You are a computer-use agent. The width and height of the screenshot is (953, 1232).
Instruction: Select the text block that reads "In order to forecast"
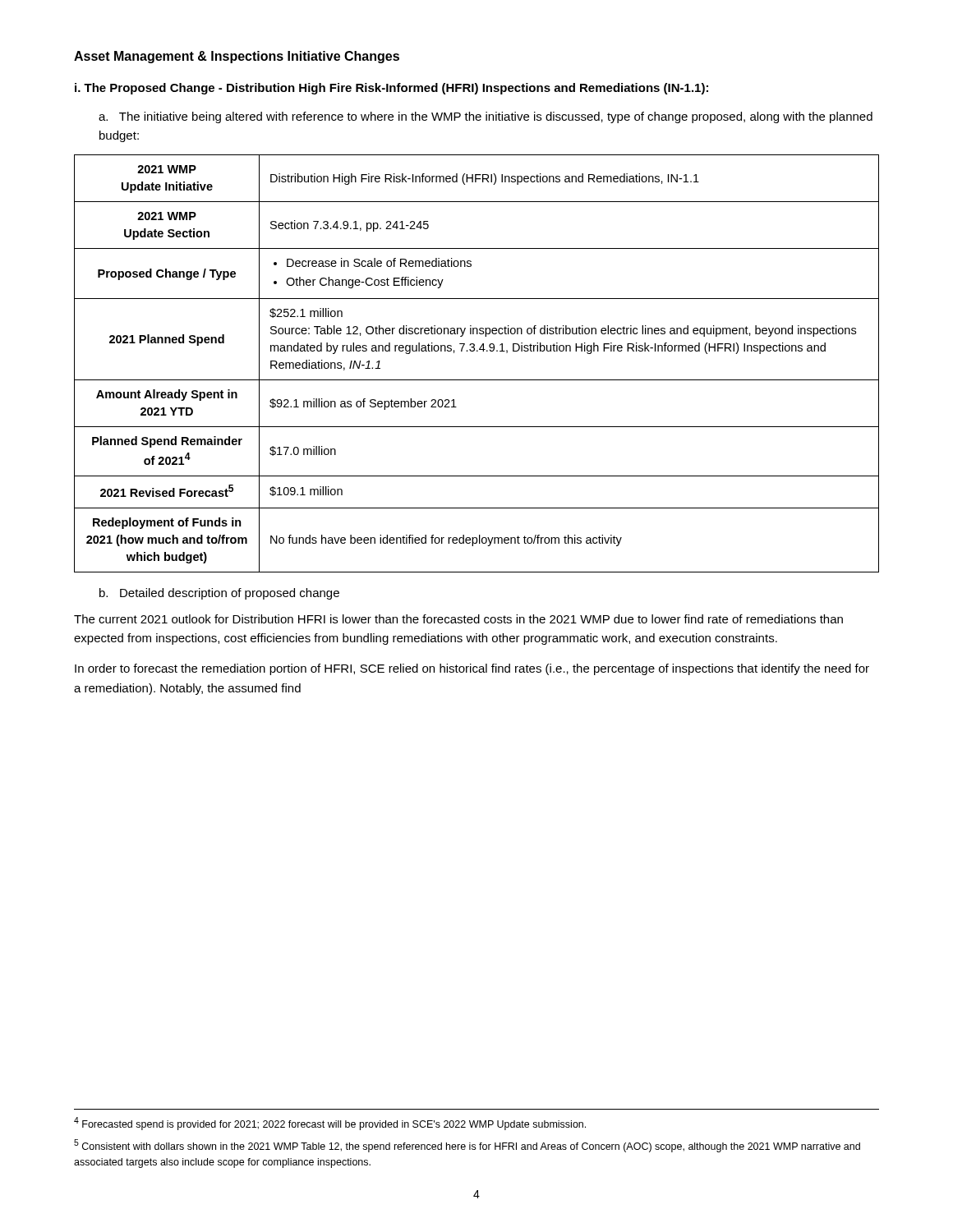[x=472, y=678]
